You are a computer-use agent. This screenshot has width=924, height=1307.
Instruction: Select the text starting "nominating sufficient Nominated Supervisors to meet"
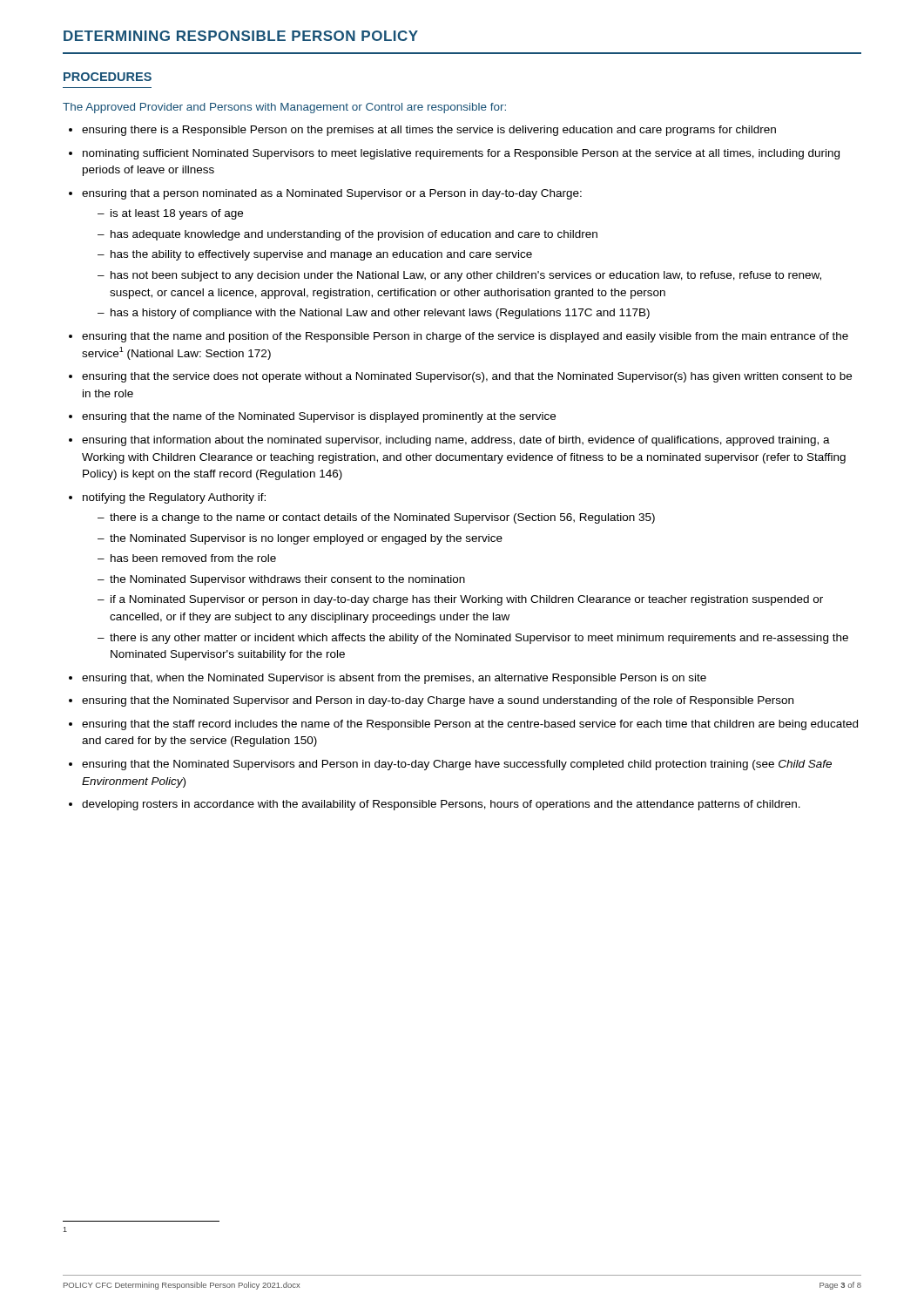coord(472,161)
